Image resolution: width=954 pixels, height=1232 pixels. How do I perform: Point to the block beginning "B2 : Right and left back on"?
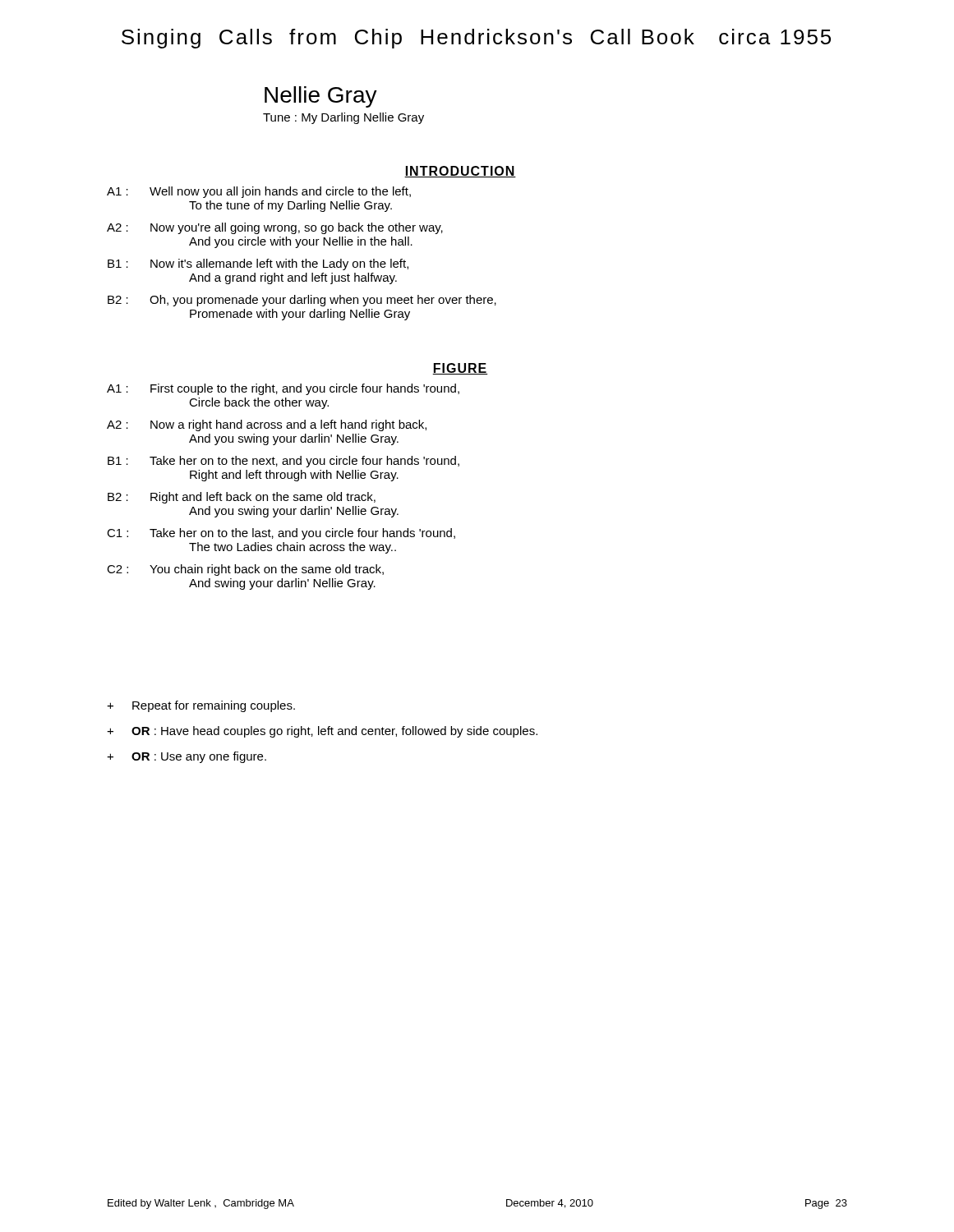click(242, 498)
